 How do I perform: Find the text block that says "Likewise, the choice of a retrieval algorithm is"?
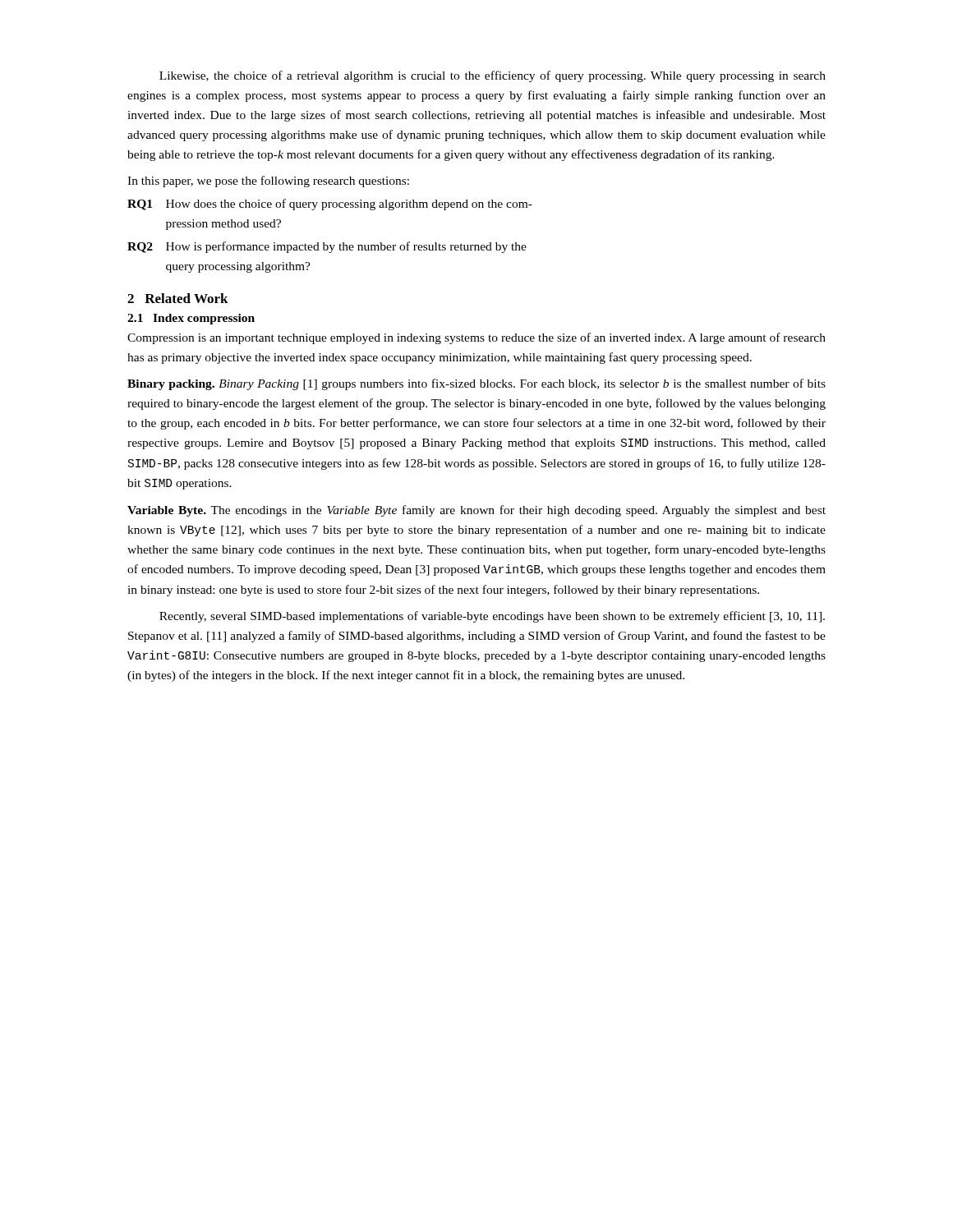(x=476, y=115)
